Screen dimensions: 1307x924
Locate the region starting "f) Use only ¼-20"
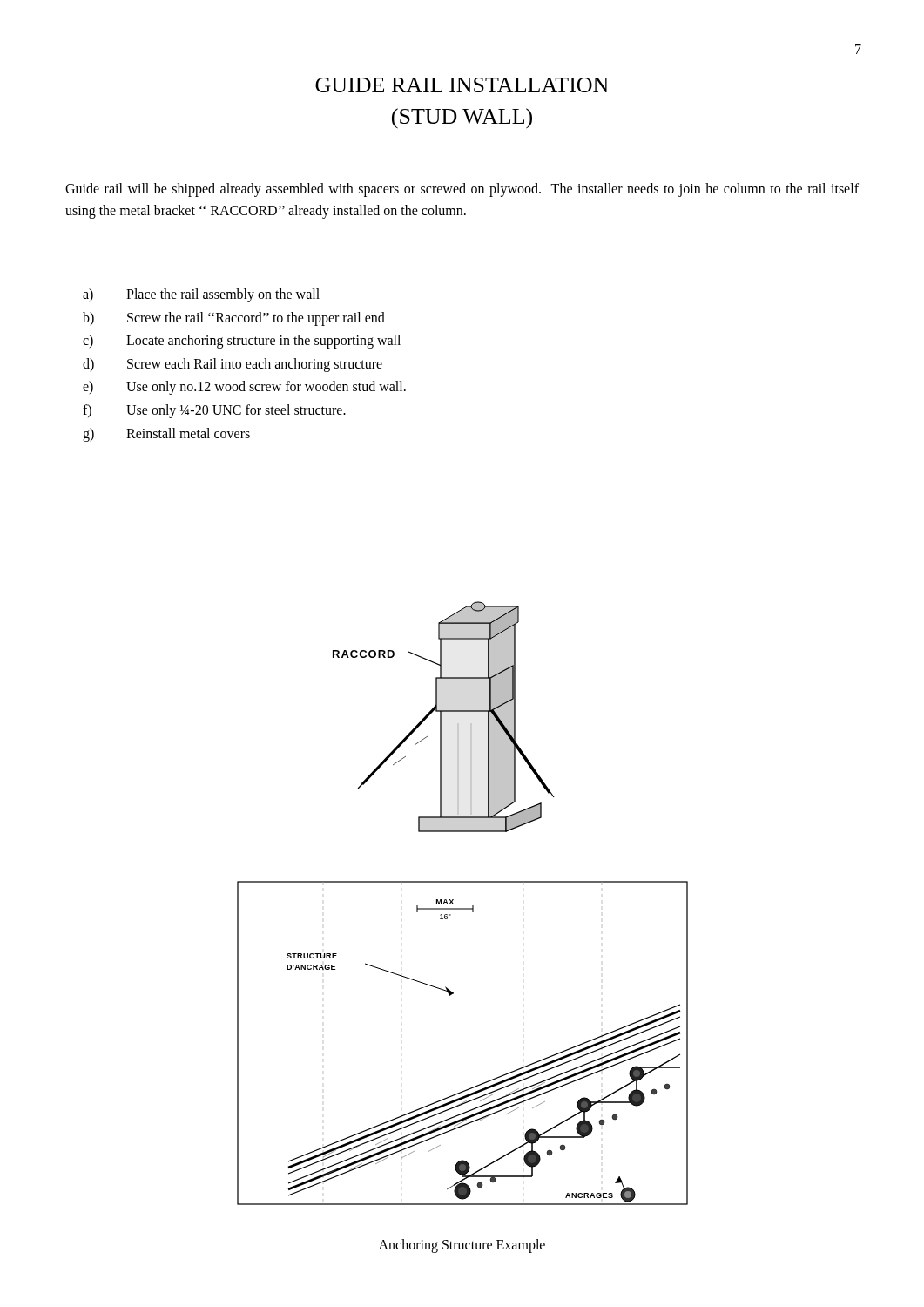tap(214, 410)
